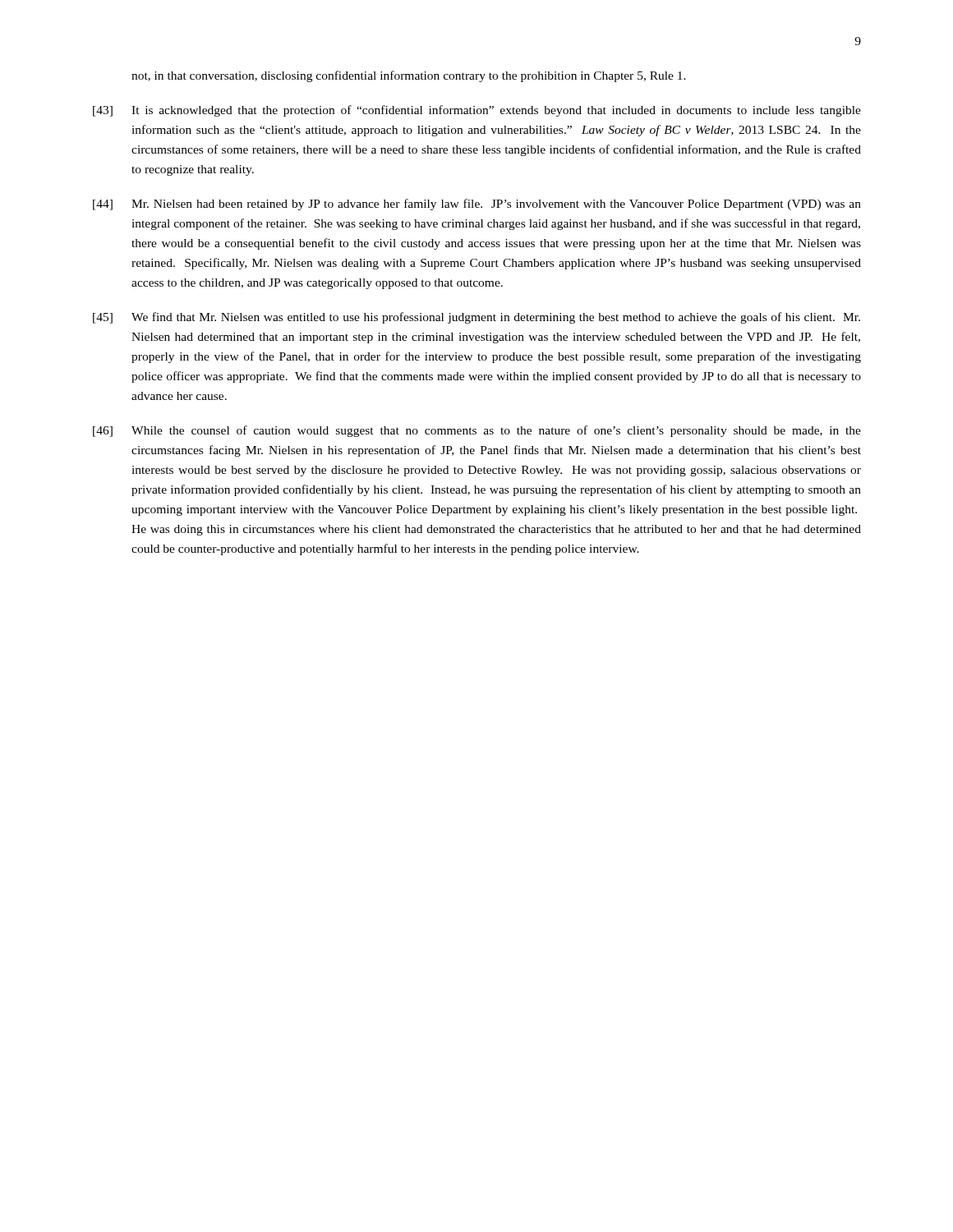
Task: Point to the region starting "[45] We find that Mr."
Action: pos(476,357)
